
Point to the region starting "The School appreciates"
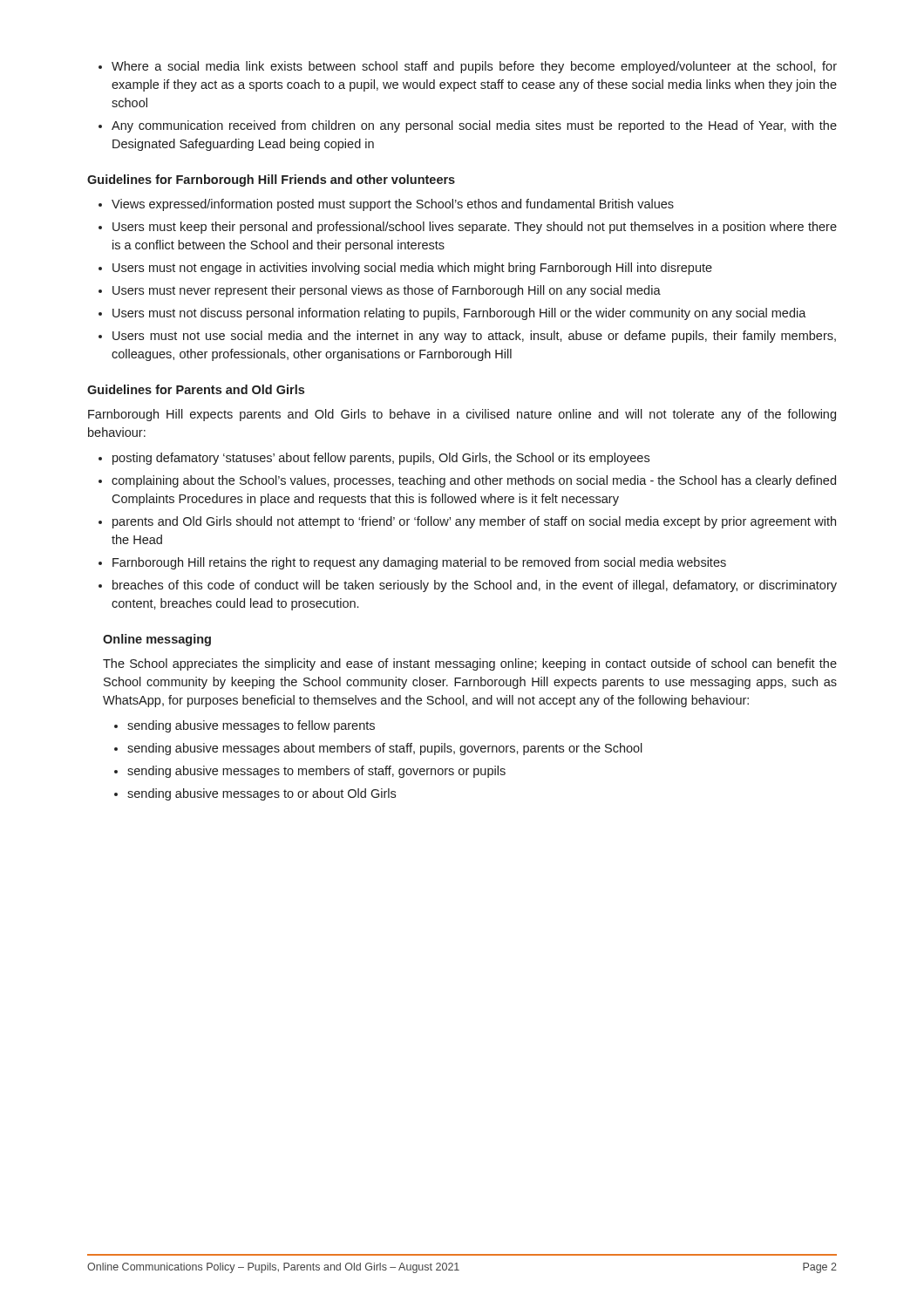(470, 683)
